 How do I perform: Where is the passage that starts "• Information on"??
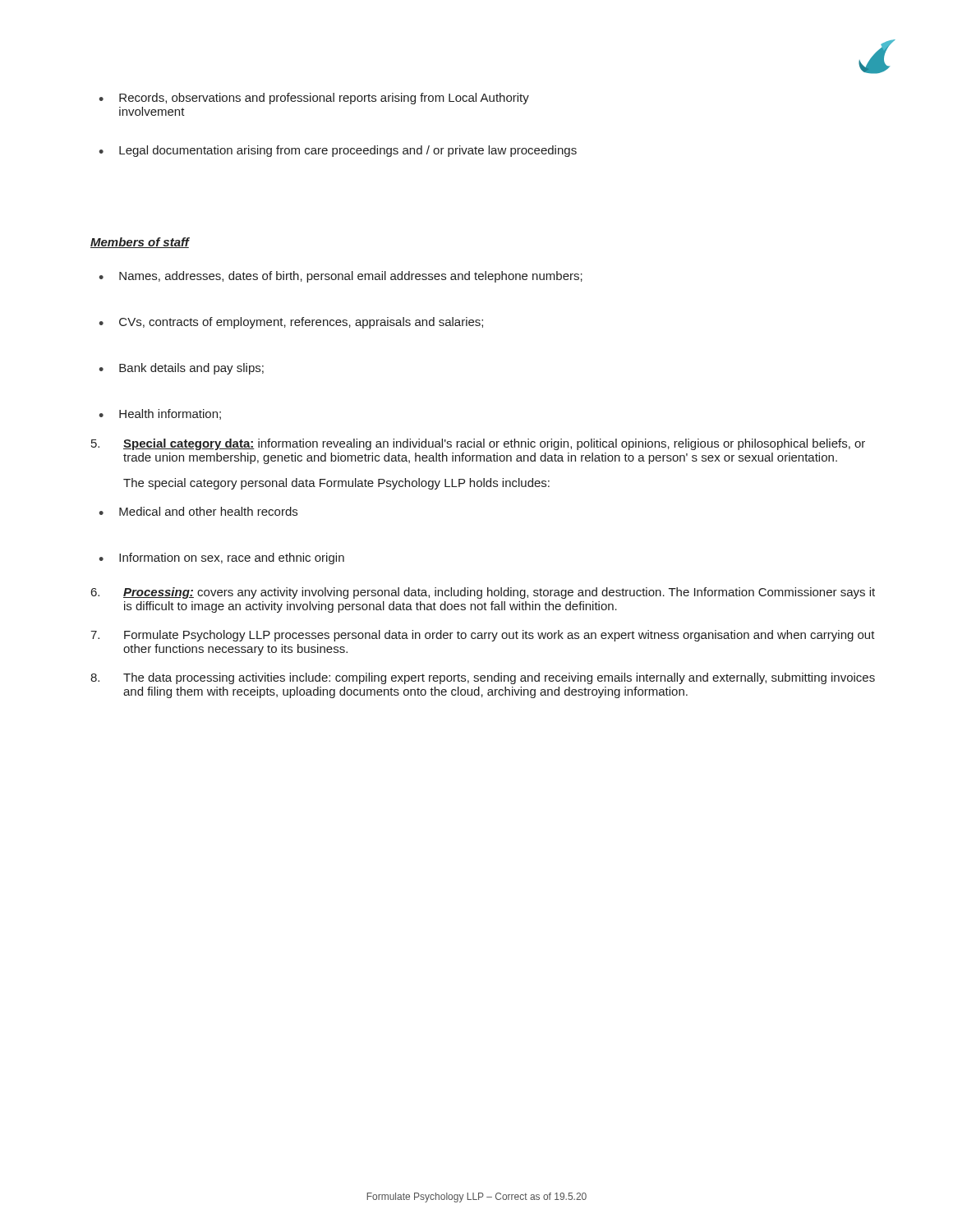(222, 559)
